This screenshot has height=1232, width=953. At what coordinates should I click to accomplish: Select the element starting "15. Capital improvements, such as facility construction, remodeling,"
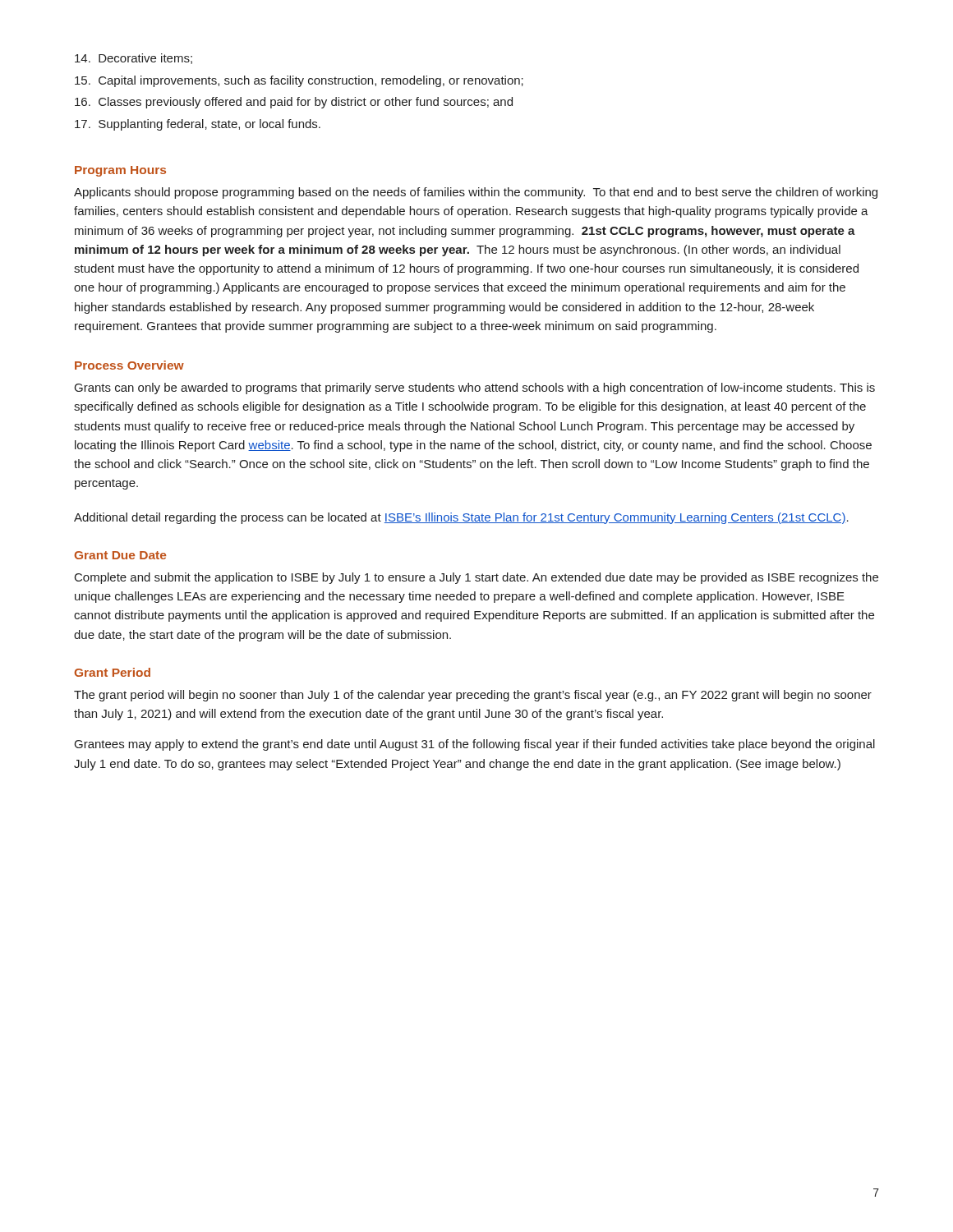coord(299,80)
